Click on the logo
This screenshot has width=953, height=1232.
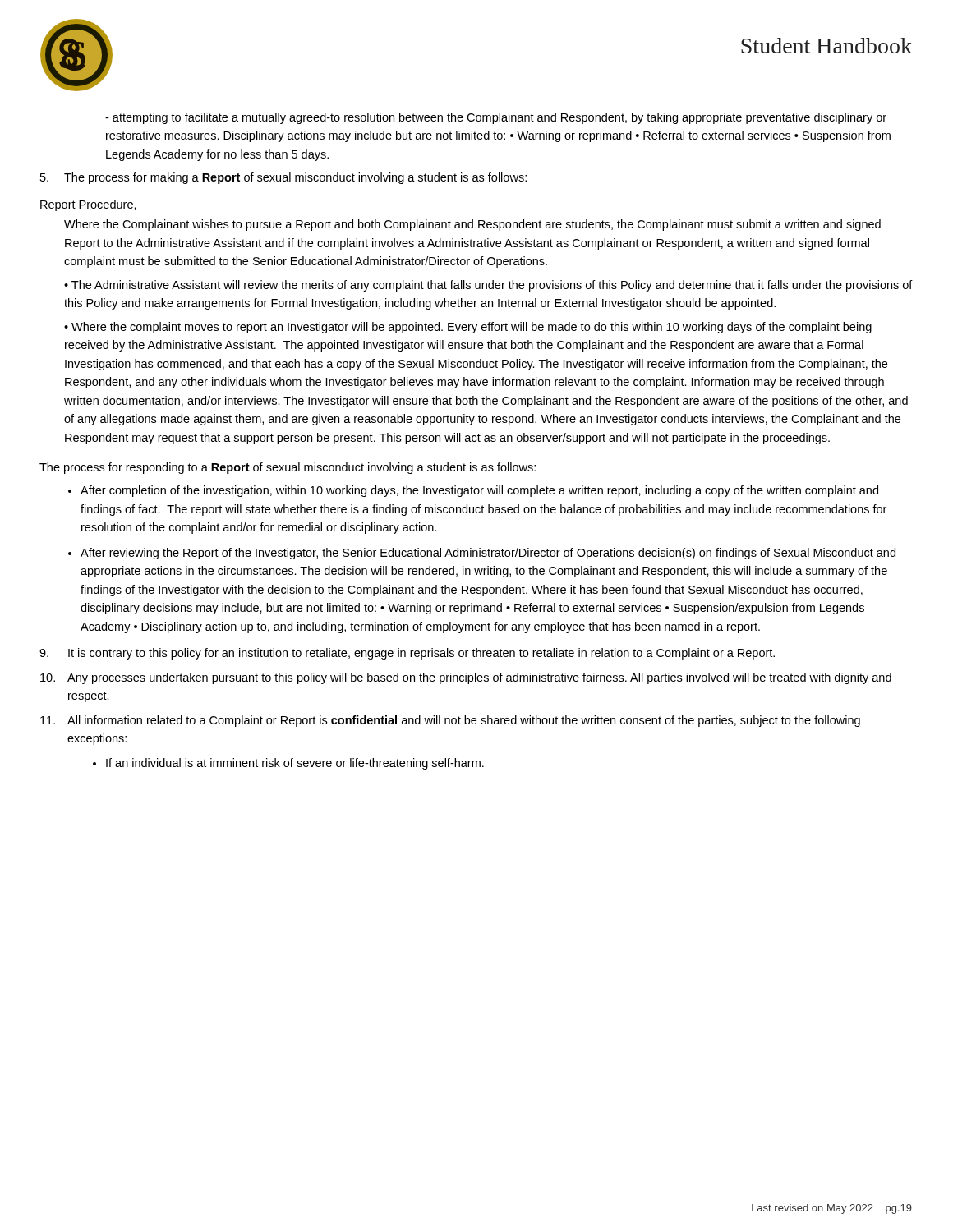tap(76, 56)
